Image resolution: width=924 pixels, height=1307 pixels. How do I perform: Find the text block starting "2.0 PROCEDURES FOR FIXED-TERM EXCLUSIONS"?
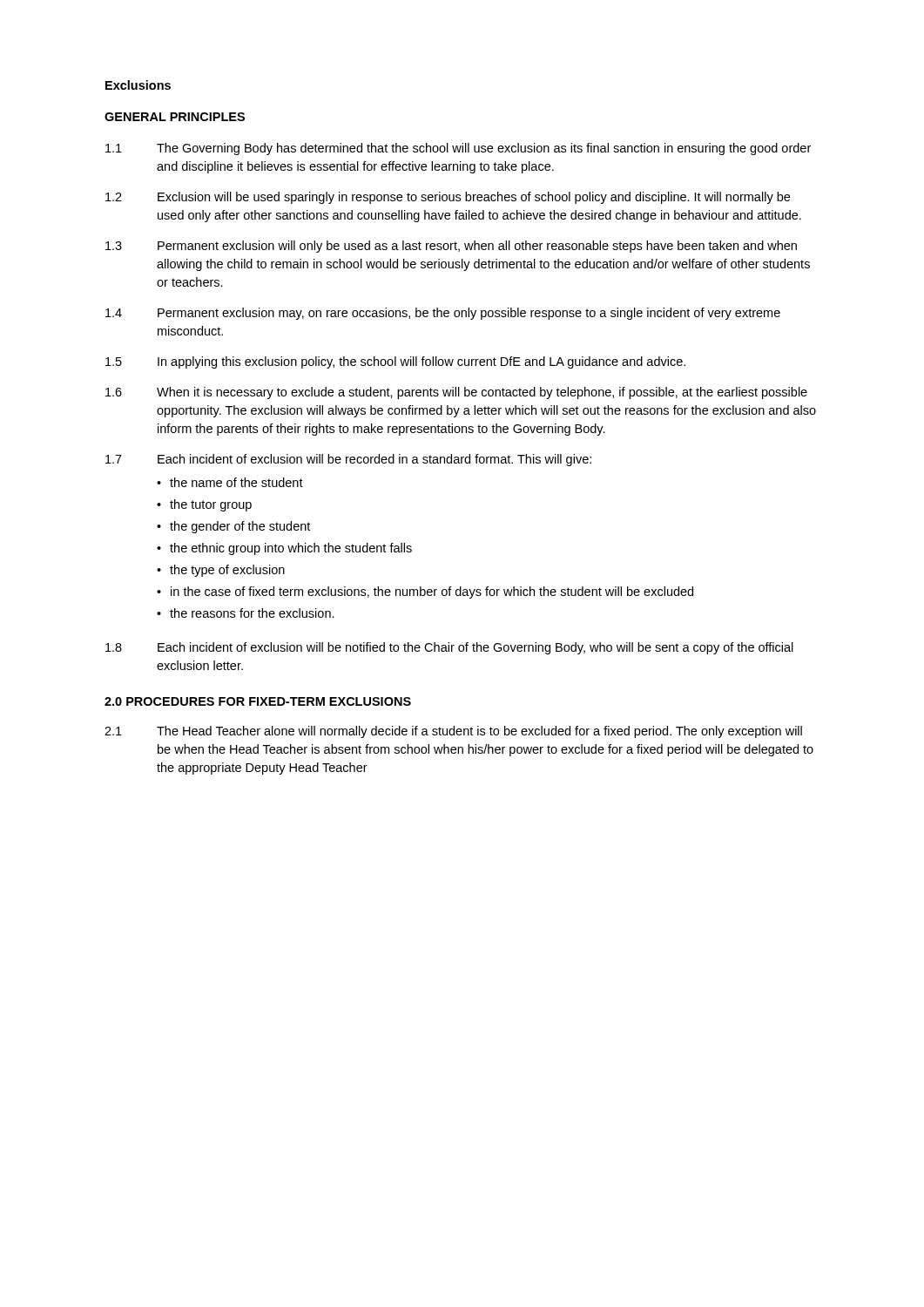click(258, 702)
